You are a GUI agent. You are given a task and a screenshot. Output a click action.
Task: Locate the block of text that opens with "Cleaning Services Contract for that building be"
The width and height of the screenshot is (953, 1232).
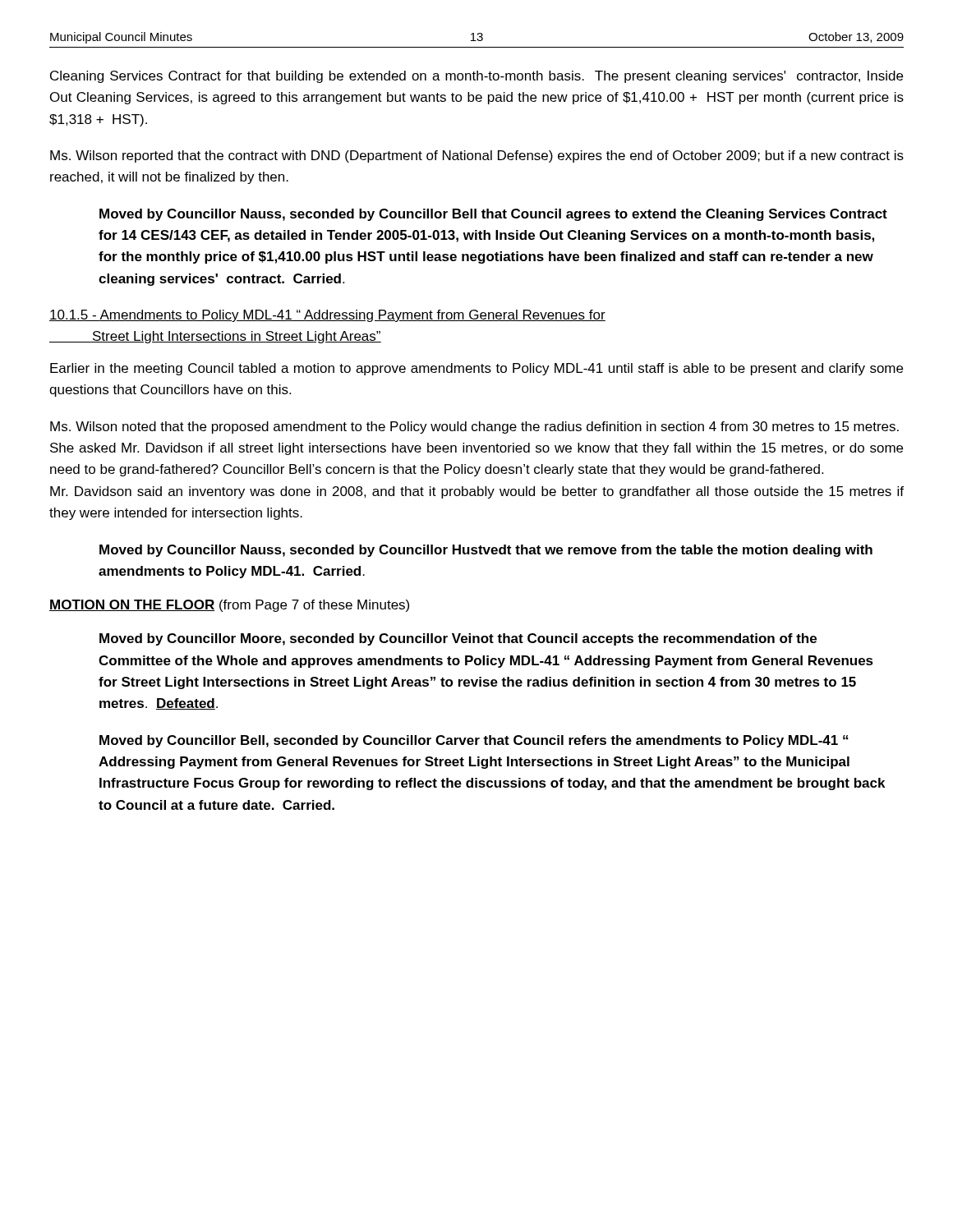(x=476, y=98)
